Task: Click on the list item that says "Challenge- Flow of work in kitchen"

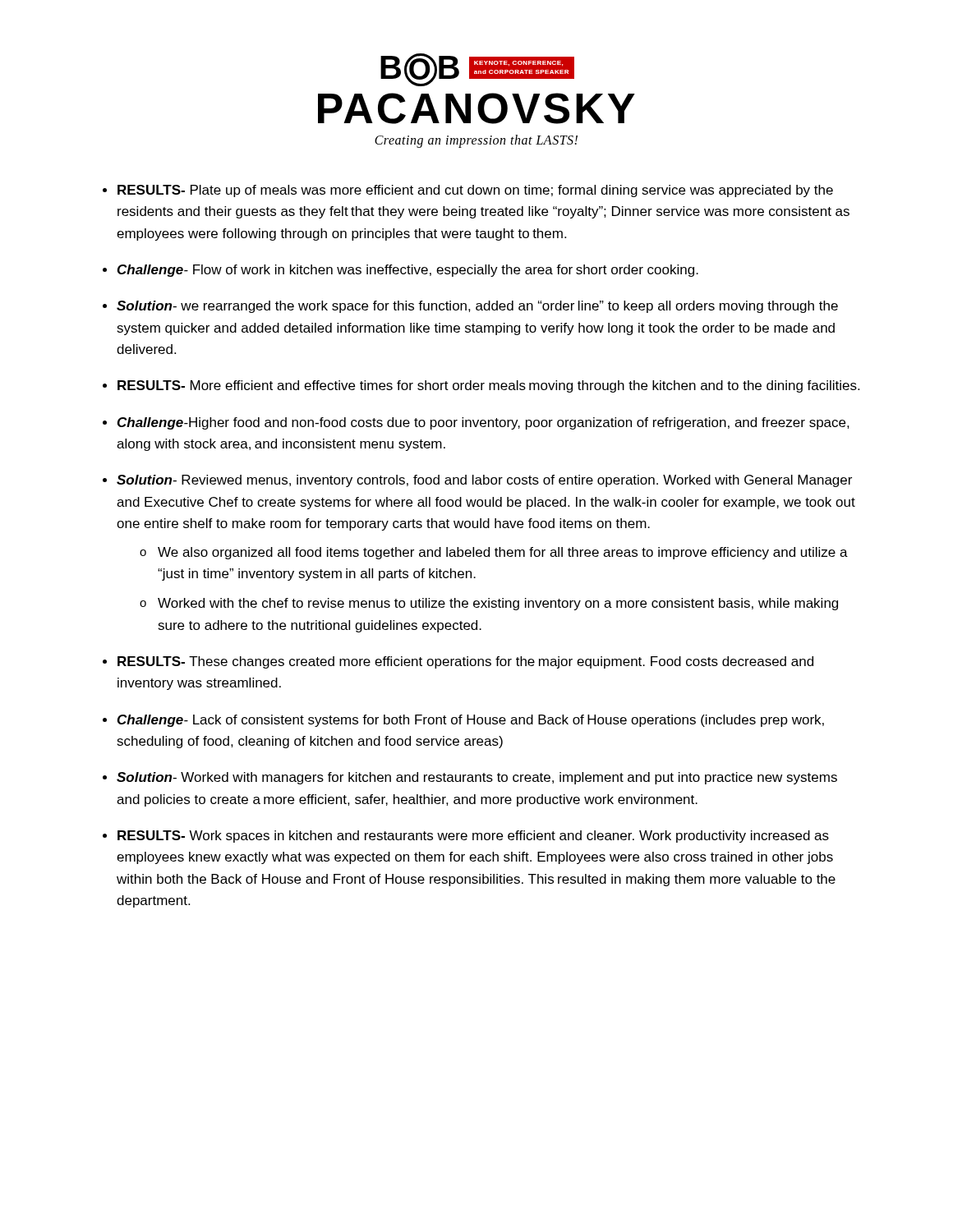Action: (x=408, y=270)
